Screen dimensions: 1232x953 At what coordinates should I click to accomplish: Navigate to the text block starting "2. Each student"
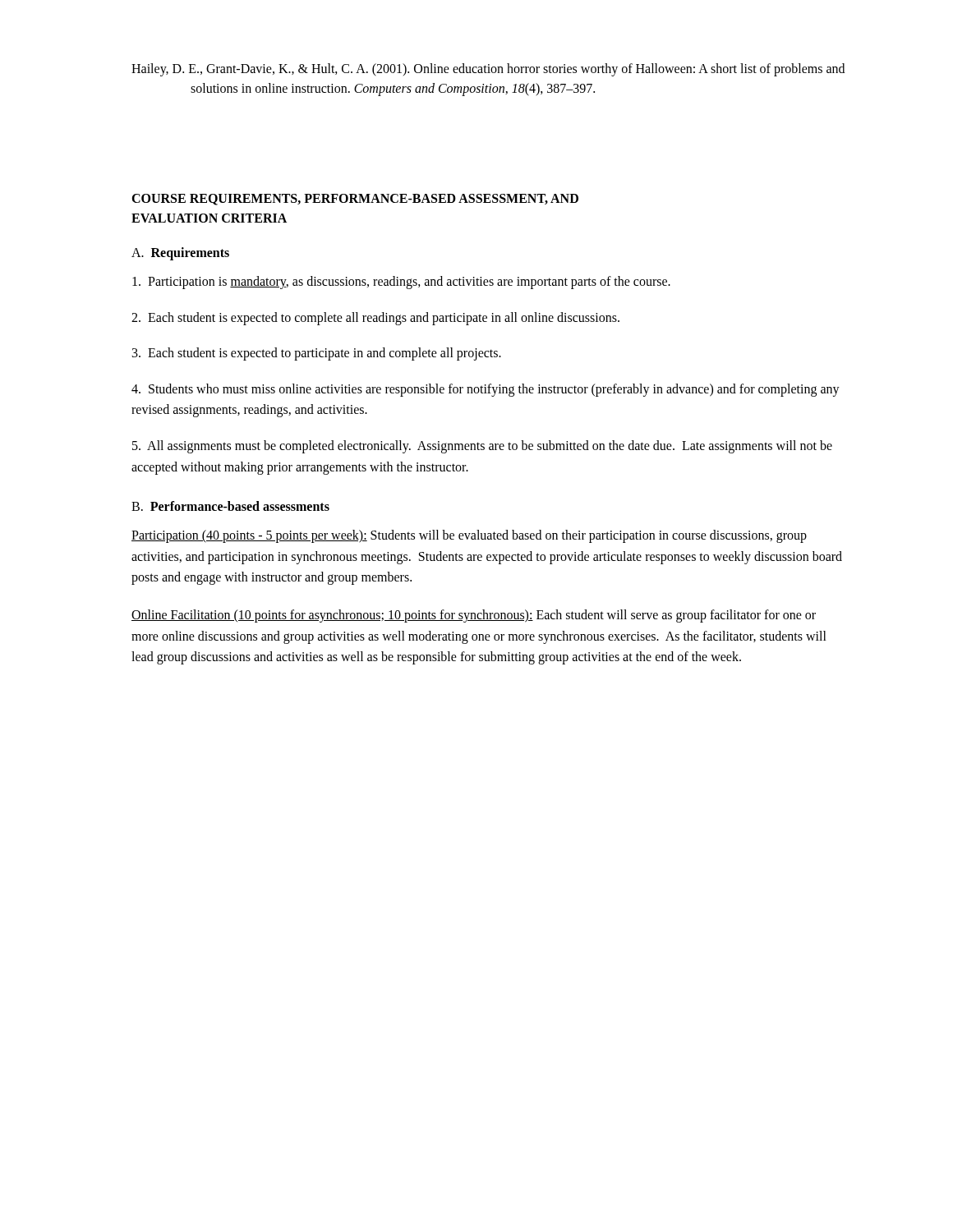[376, 317]
